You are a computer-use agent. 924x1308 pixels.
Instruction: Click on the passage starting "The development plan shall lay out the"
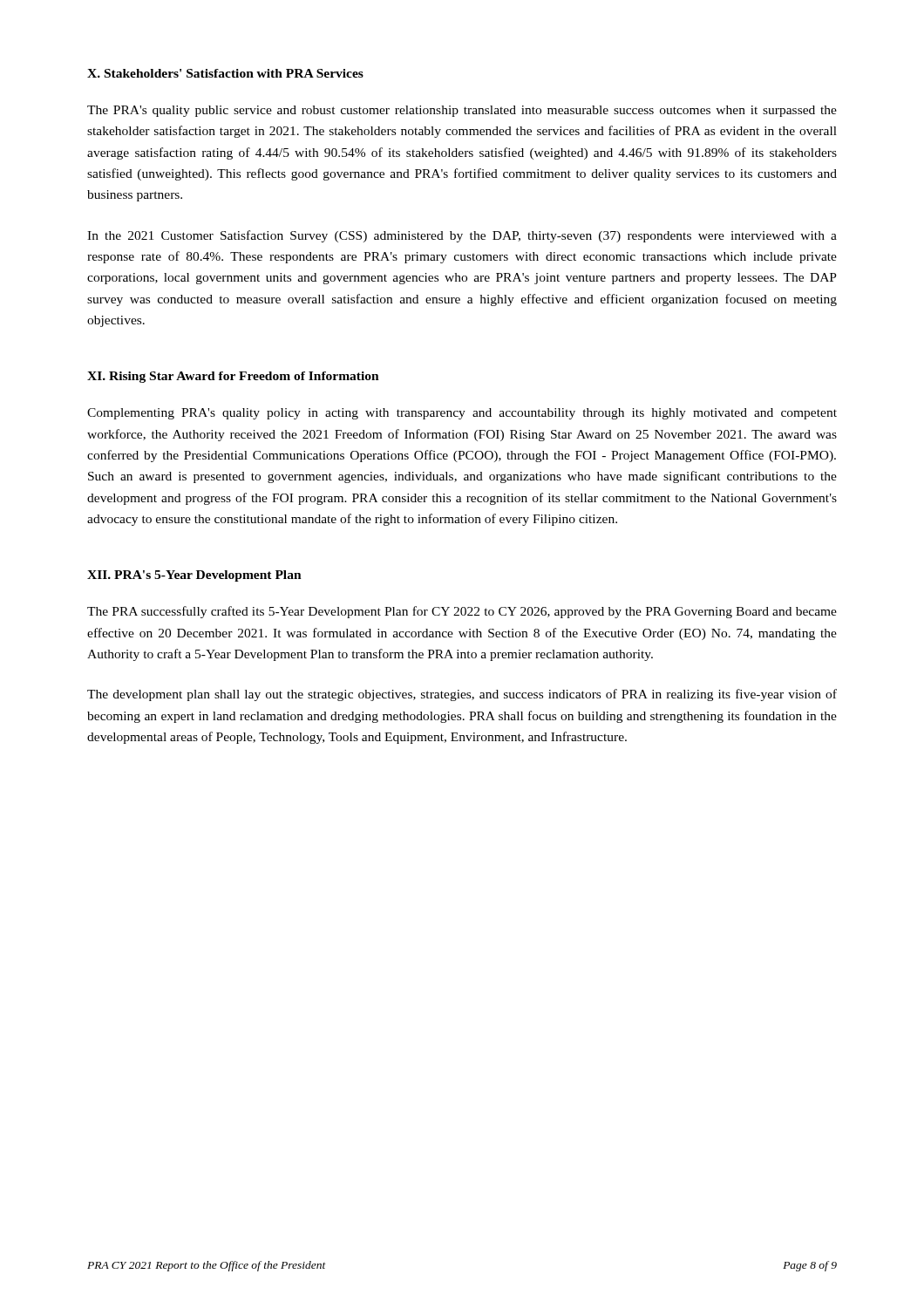tap(462, 715)
